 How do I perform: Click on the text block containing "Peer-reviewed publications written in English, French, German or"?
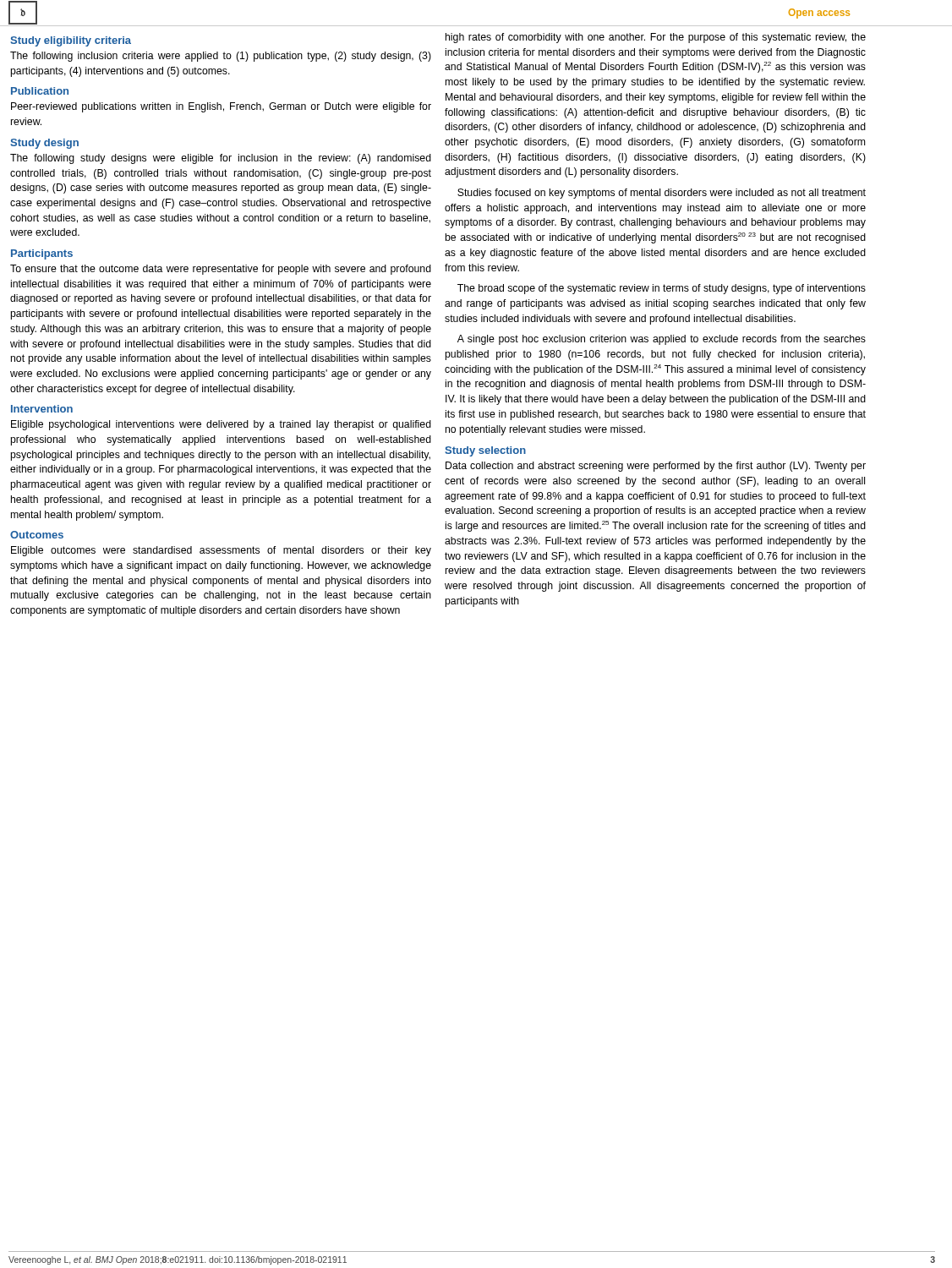click(221, 114)
